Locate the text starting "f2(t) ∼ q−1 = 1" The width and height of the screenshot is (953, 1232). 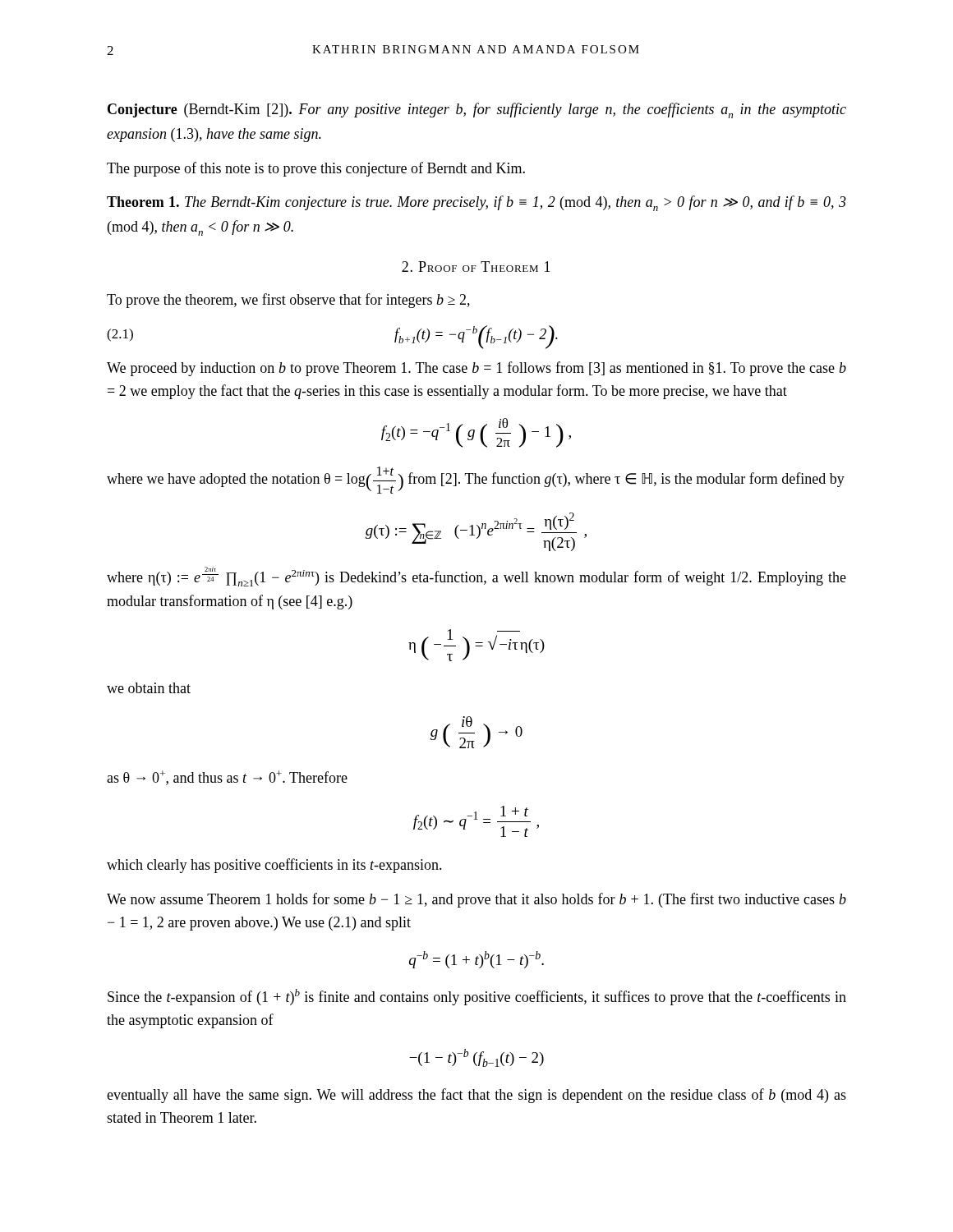point(476,822)
